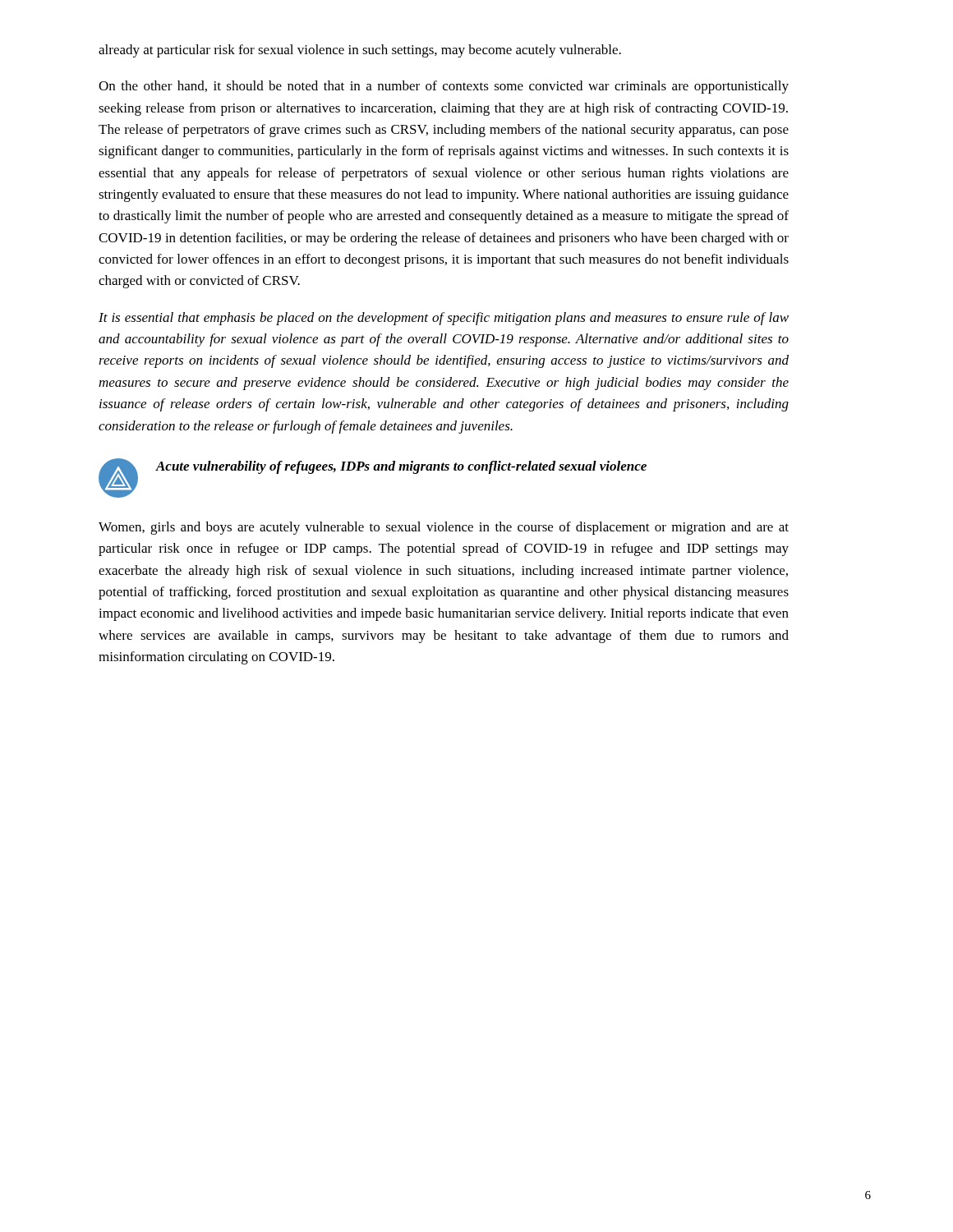Click the illustration

tap(120, 480)
